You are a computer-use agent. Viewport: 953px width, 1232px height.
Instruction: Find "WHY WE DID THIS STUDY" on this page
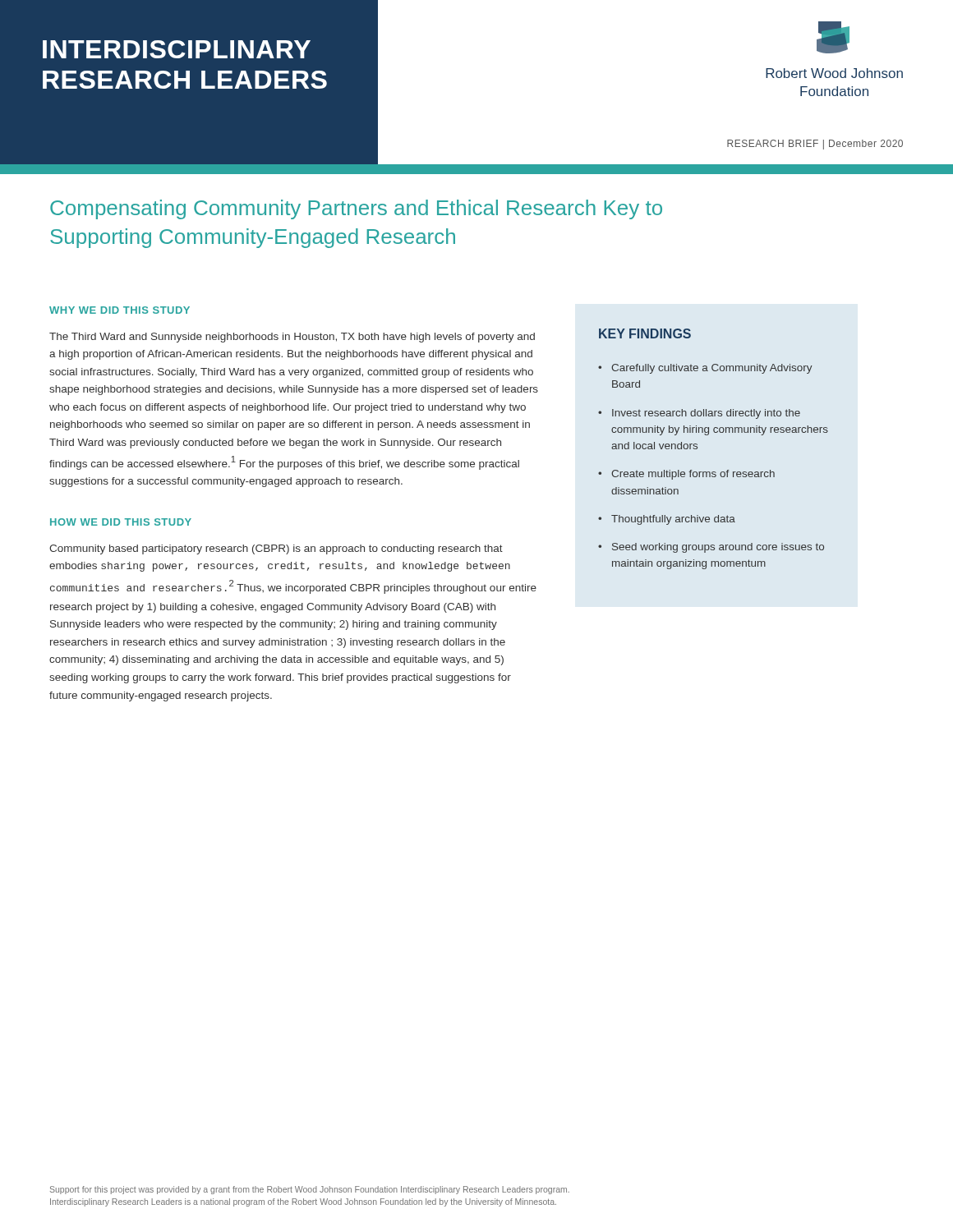pyautogui.click(x=120, y=310)
